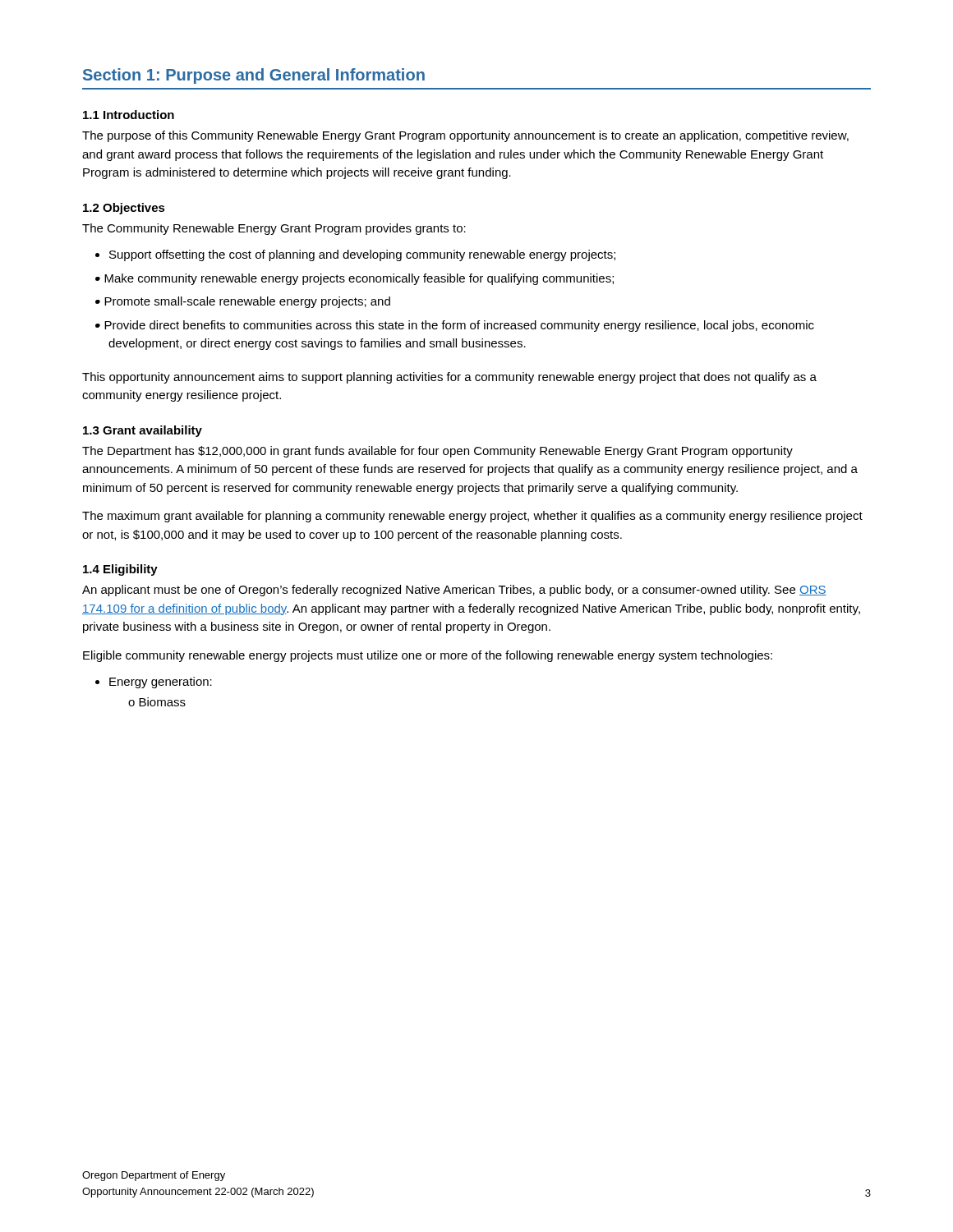This screenshot has height=1232, width=953.
Task: Find the section header that reads "1.1 Introduction"
Action: click(x=129, y=115)
